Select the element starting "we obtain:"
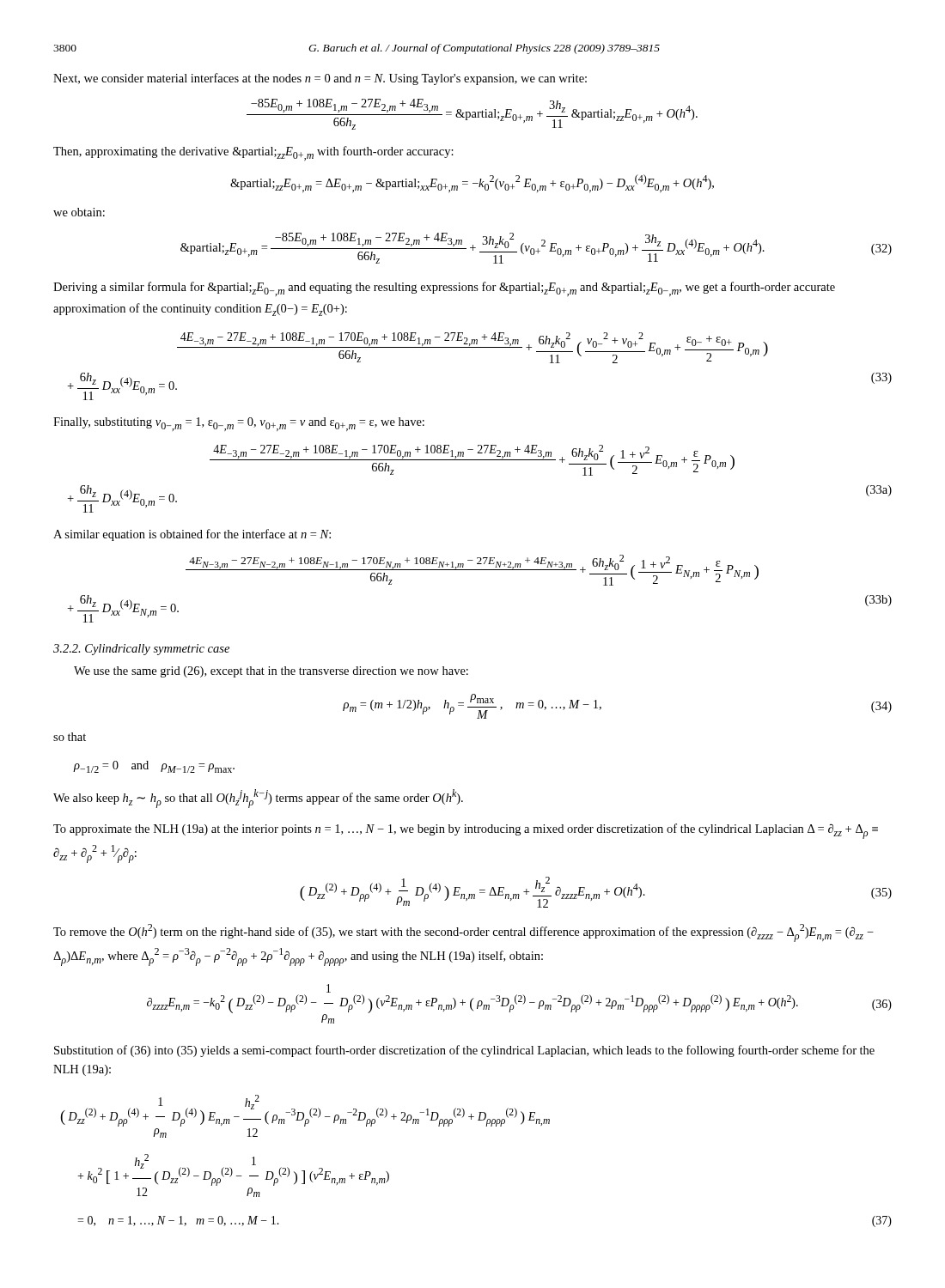The width and height of the screenshot is (945, 1288). click(79, 212)
